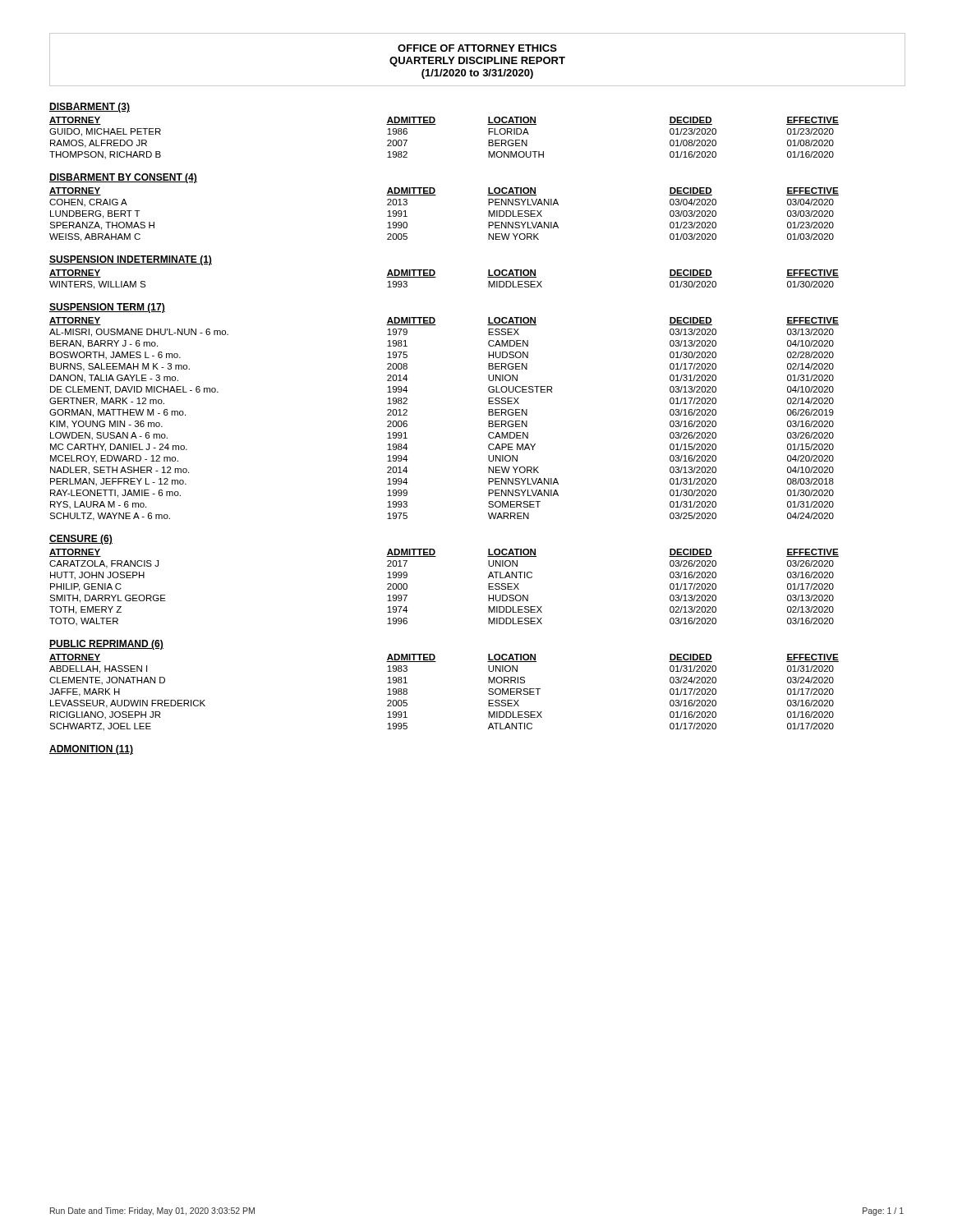This screenshot has width=953, height=1232.
Task: Locate the table with the text "CLEMENTE, JONATHAN D"
Action: tap(476, 692)
